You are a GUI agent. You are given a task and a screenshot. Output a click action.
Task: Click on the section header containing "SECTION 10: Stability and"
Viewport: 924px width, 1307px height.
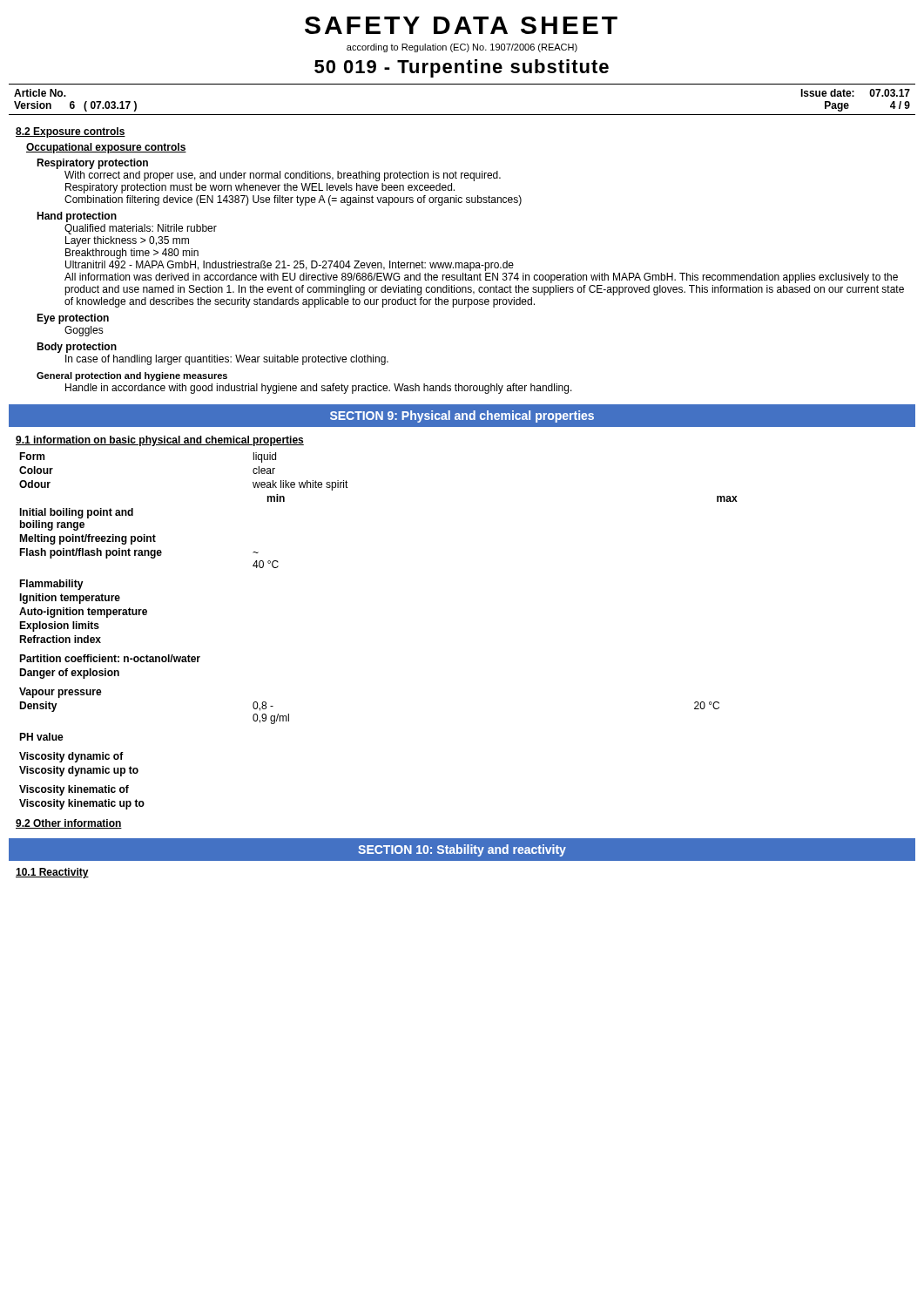(x=462, y=850)
